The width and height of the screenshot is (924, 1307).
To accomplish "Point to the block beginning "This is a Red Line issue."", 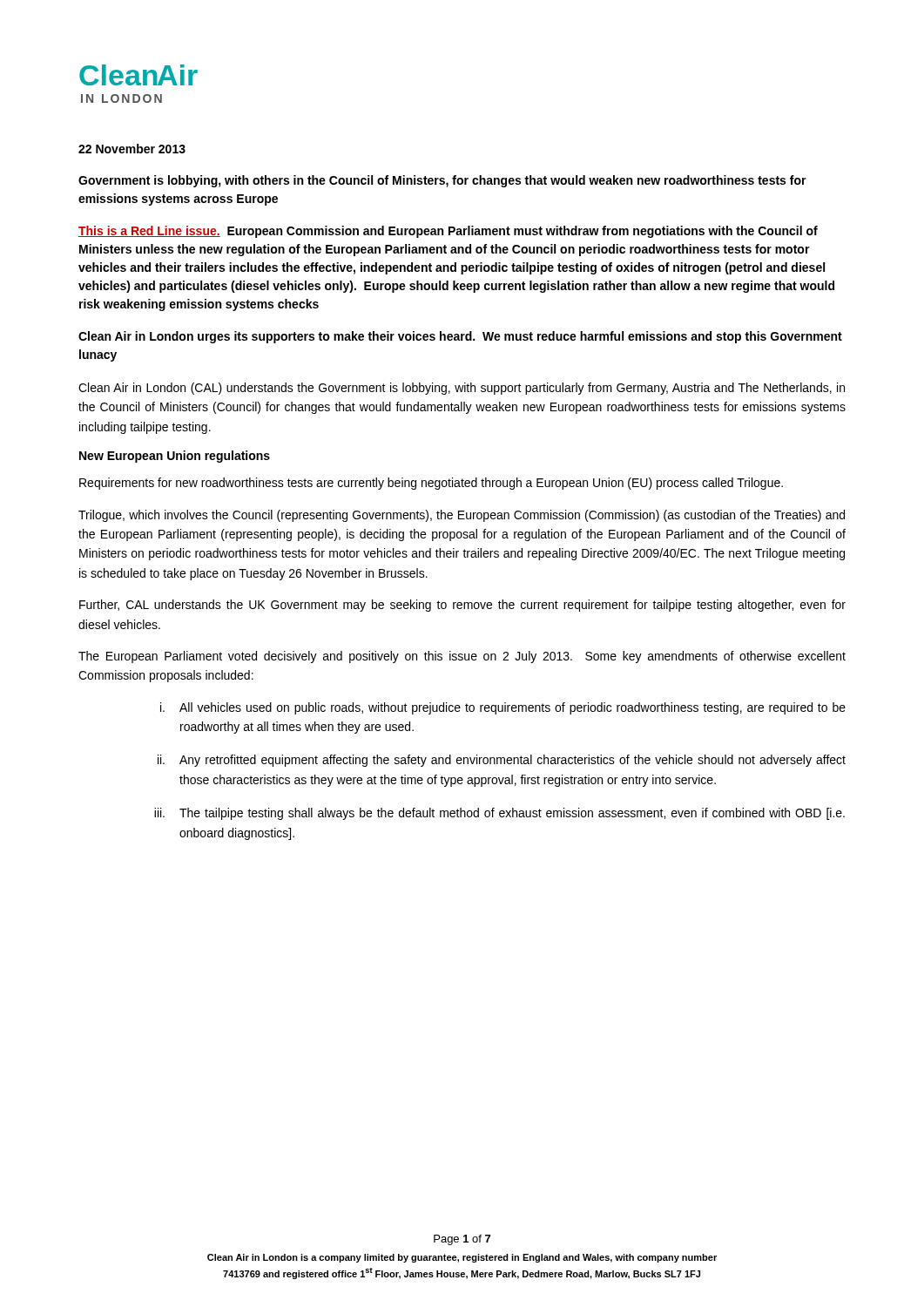I will pos(457,267).
